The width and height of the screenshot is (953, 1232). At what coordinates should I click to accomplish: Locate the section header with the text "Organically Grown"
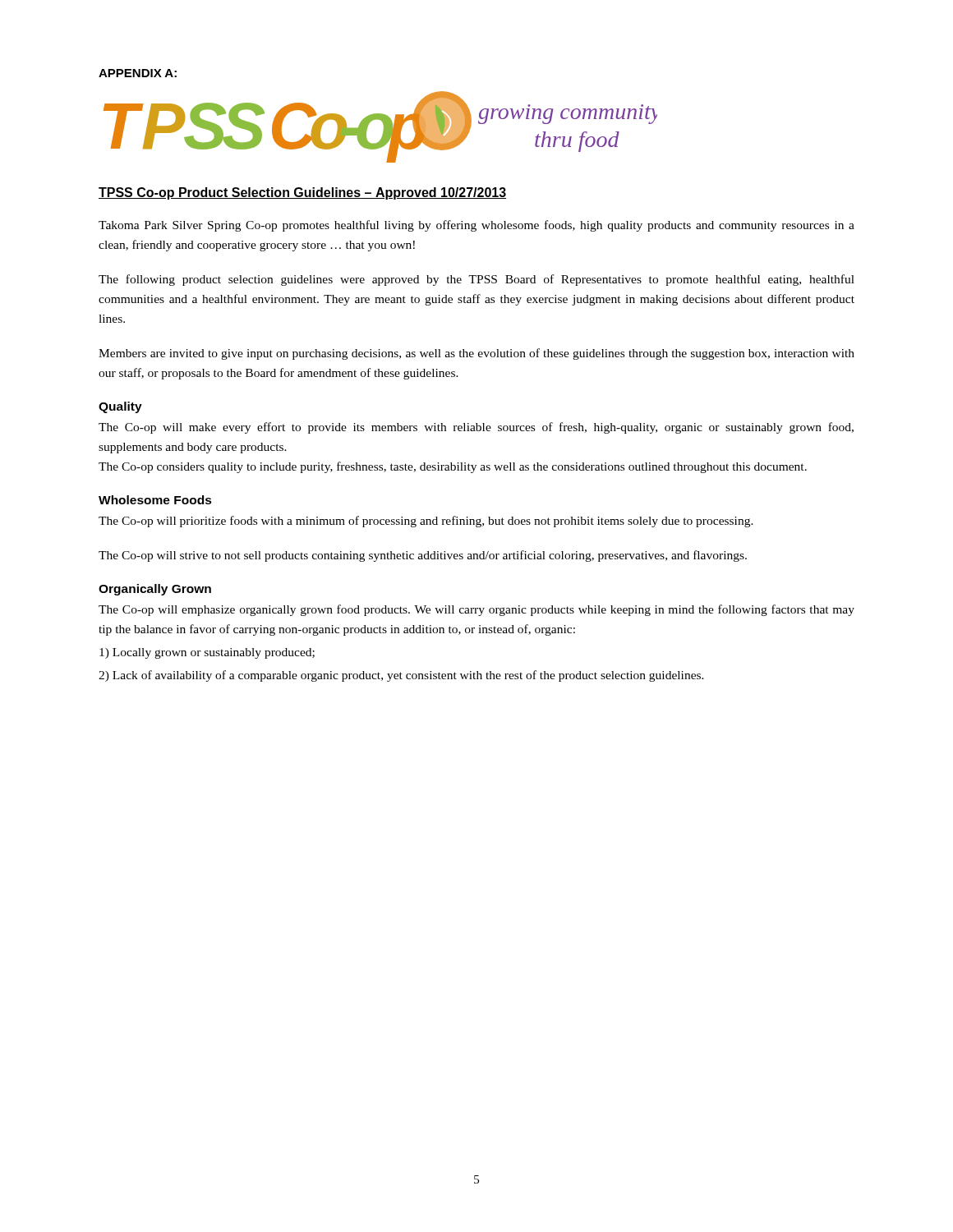(x=155, y=589)
